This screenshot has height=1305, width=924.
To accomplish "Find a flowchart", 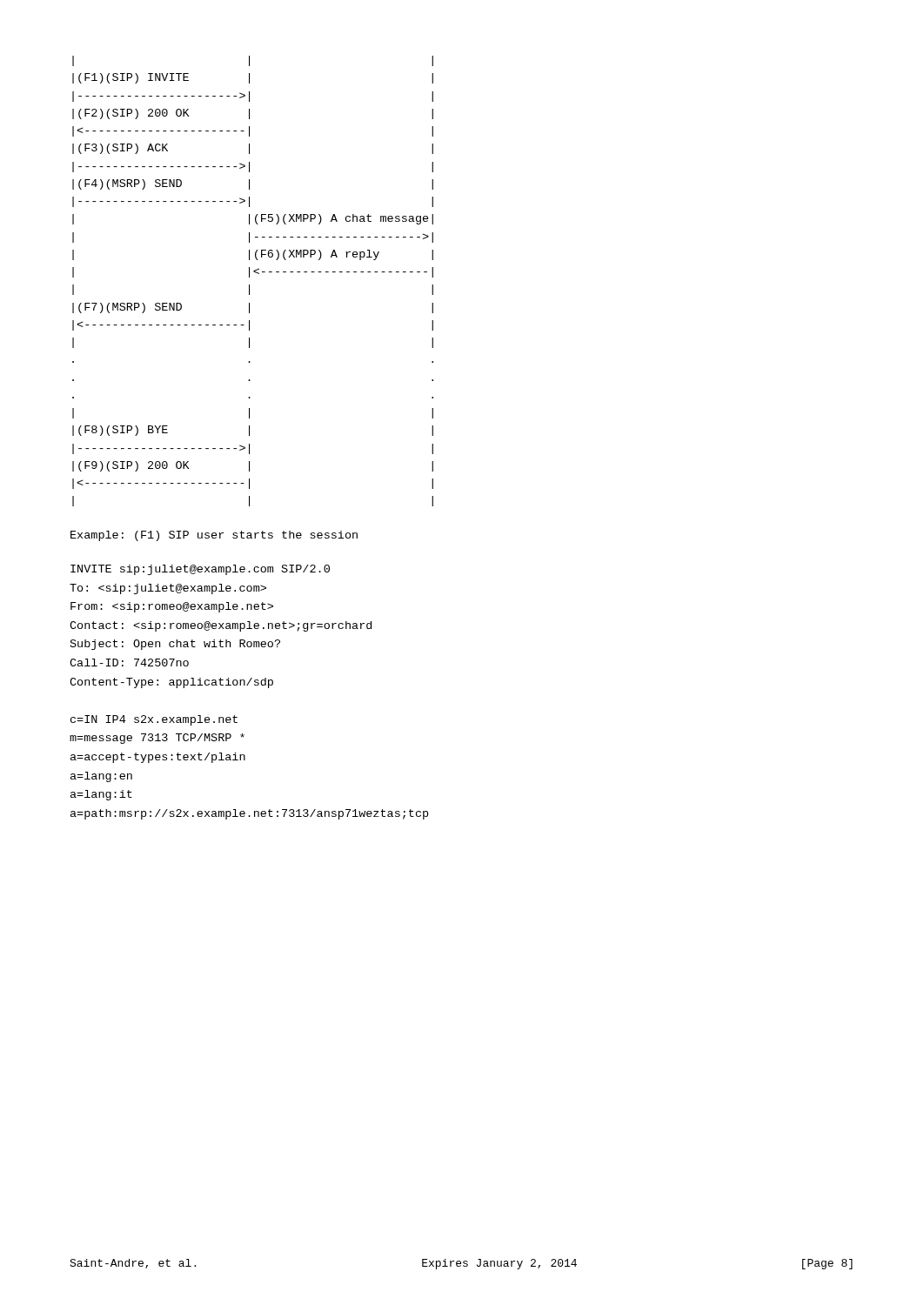I will (x=462, y=281).
